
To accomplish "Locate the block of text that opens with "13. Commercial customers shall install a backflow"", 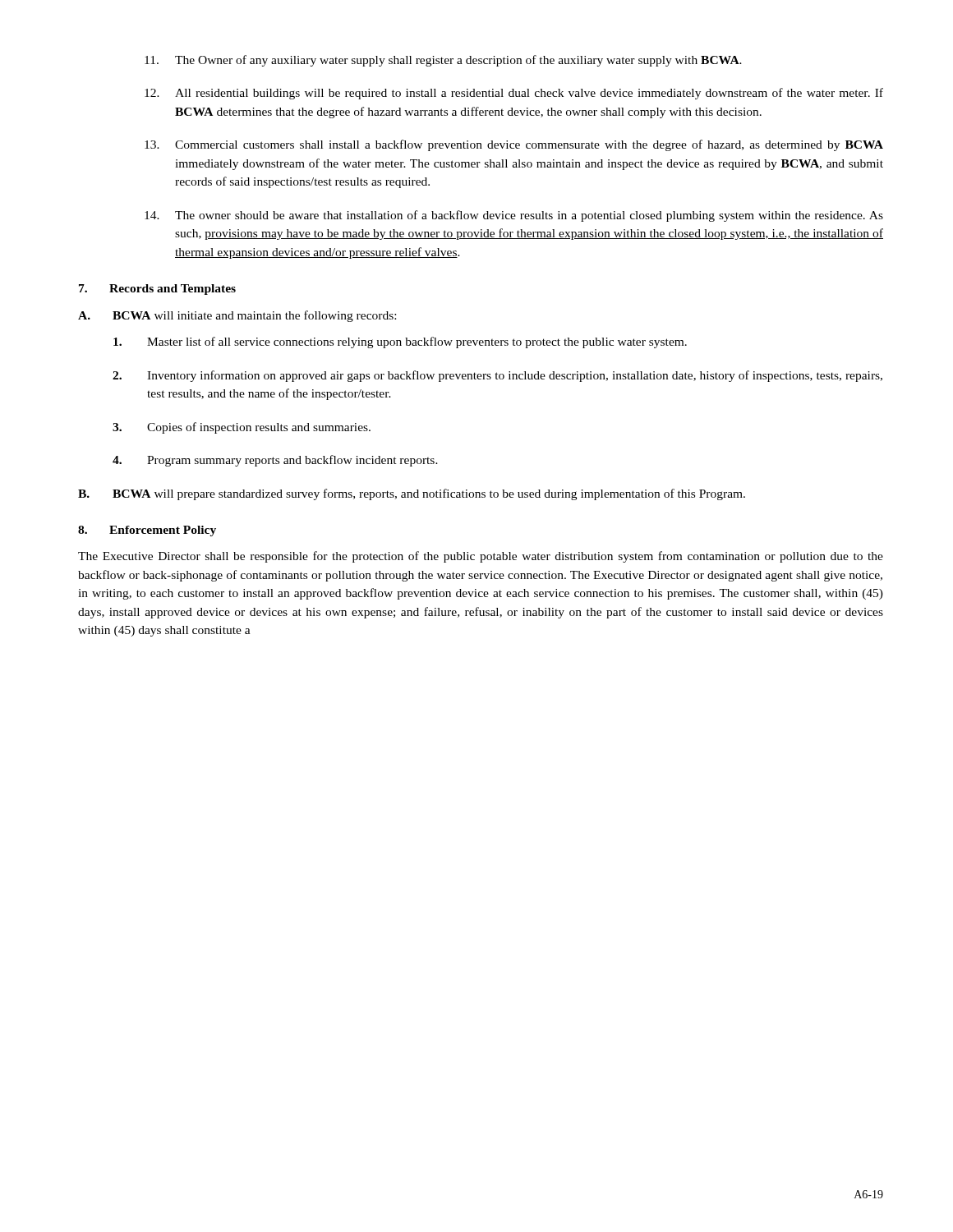I will [513, 164].
